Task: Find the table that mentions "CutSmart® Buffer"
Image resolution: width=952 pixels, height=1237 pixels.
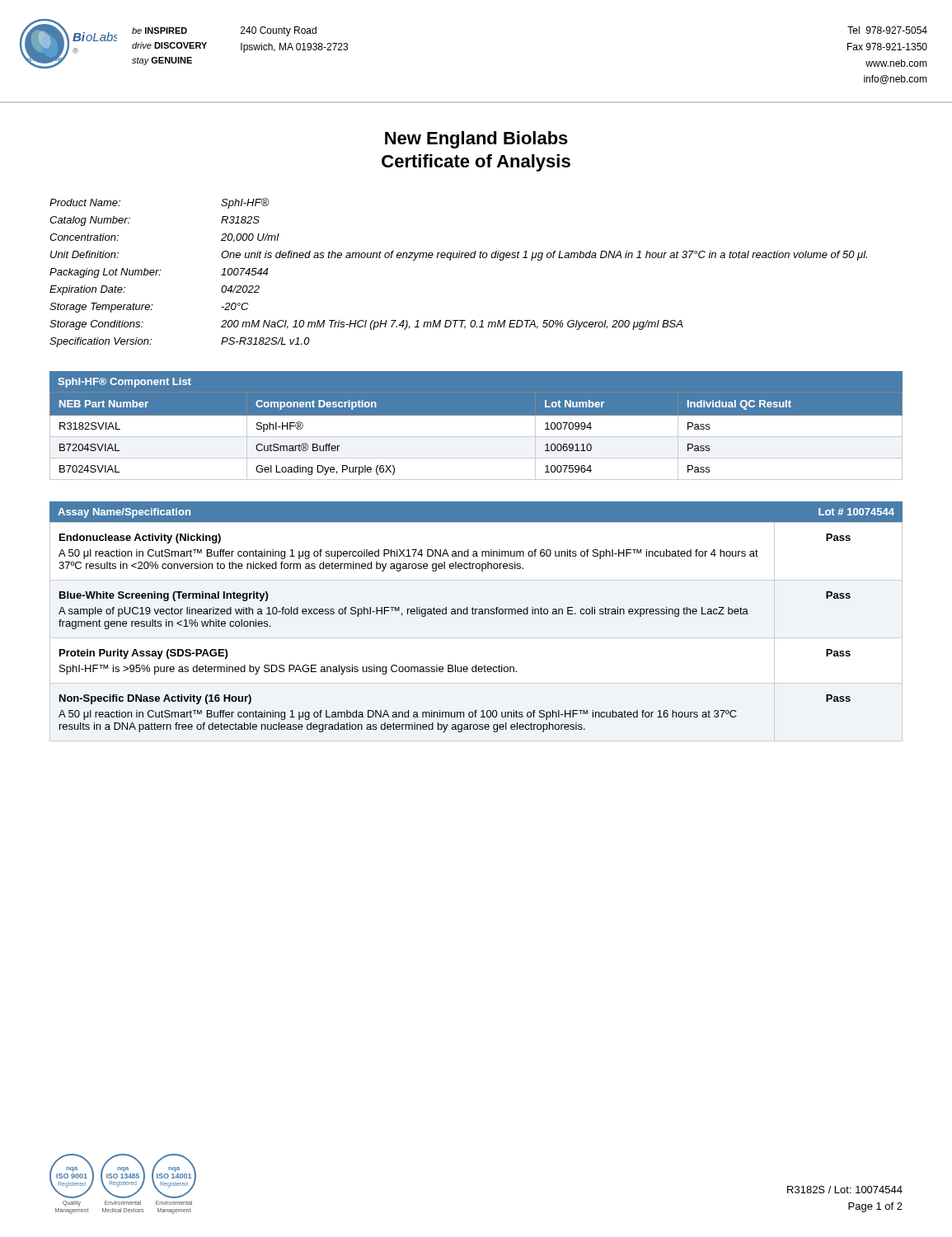Action: point(476,436)
